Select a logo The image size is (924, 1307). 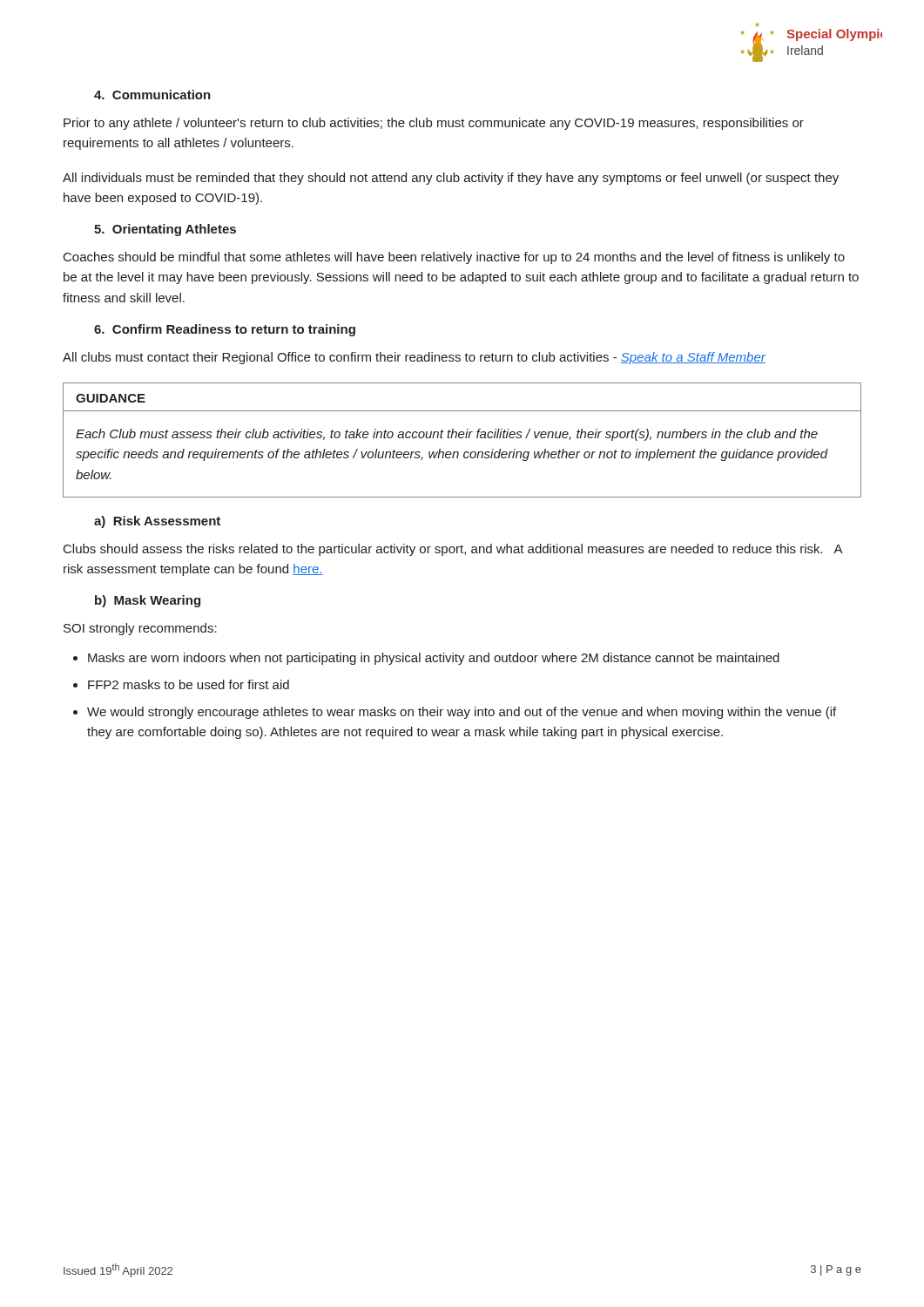click(808, 45)
